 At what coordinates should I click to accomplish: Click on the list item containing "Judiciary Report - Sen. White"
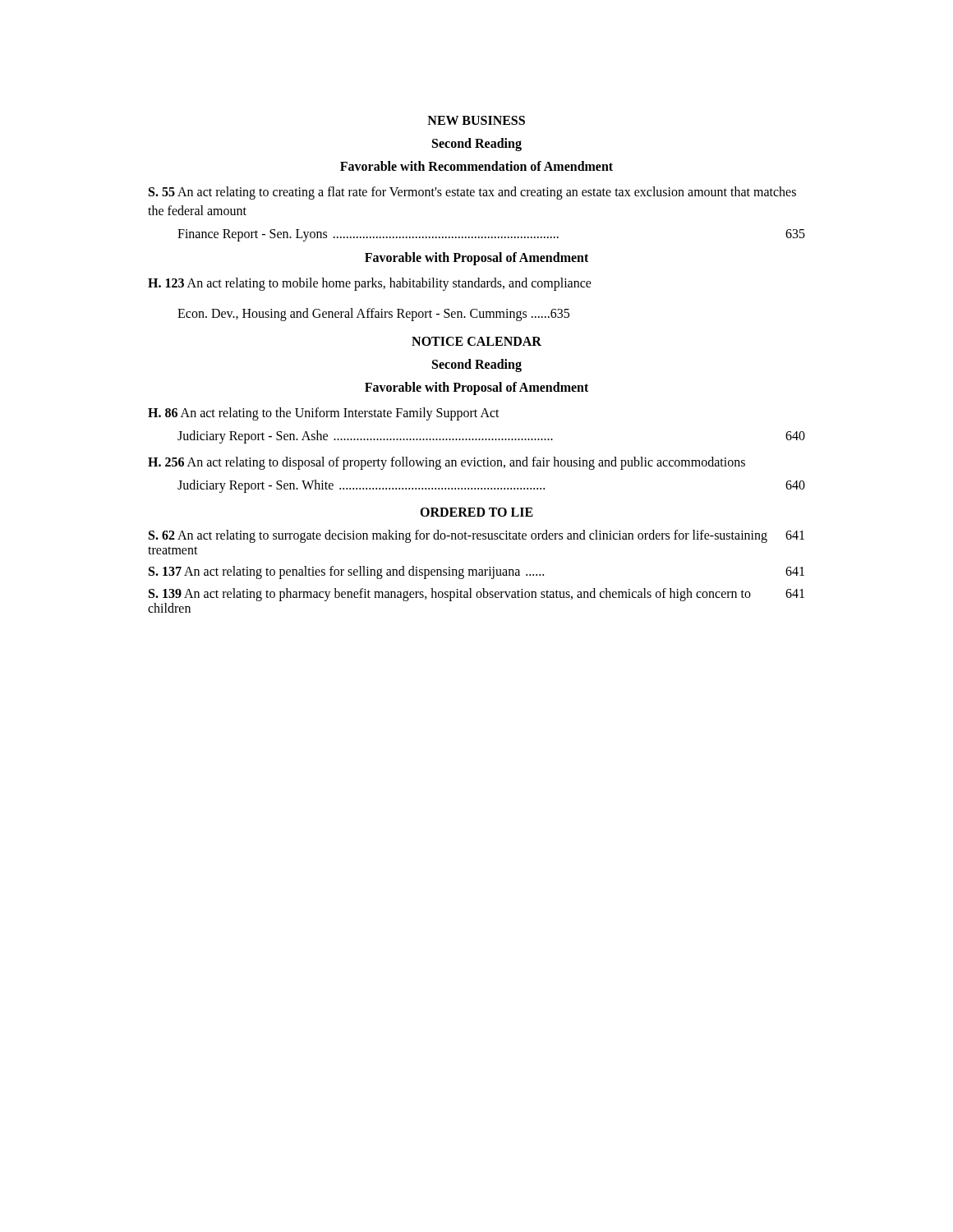coord(491,486)
